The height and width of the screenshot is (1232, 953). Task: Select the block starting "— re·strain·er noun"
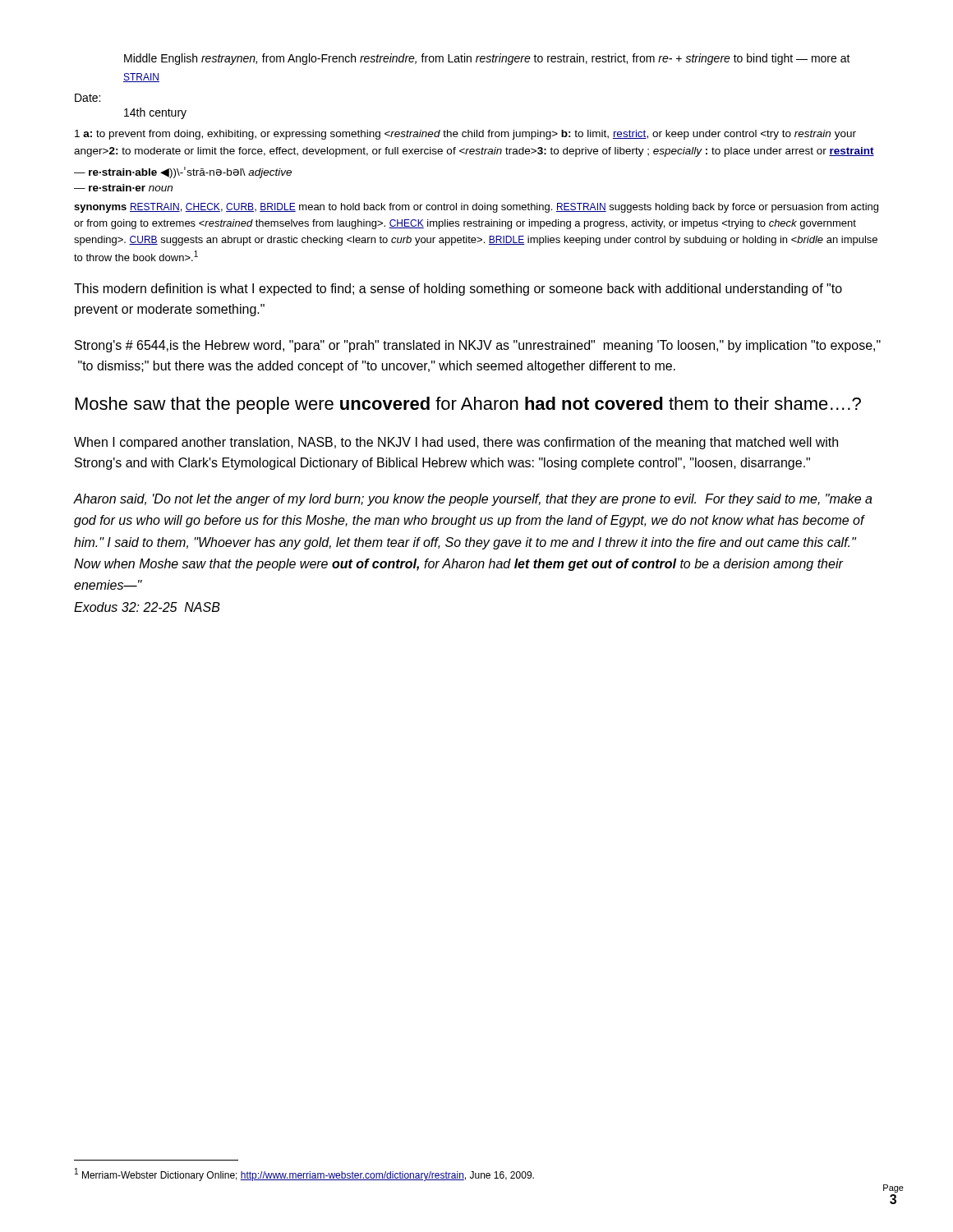point(124,187)
